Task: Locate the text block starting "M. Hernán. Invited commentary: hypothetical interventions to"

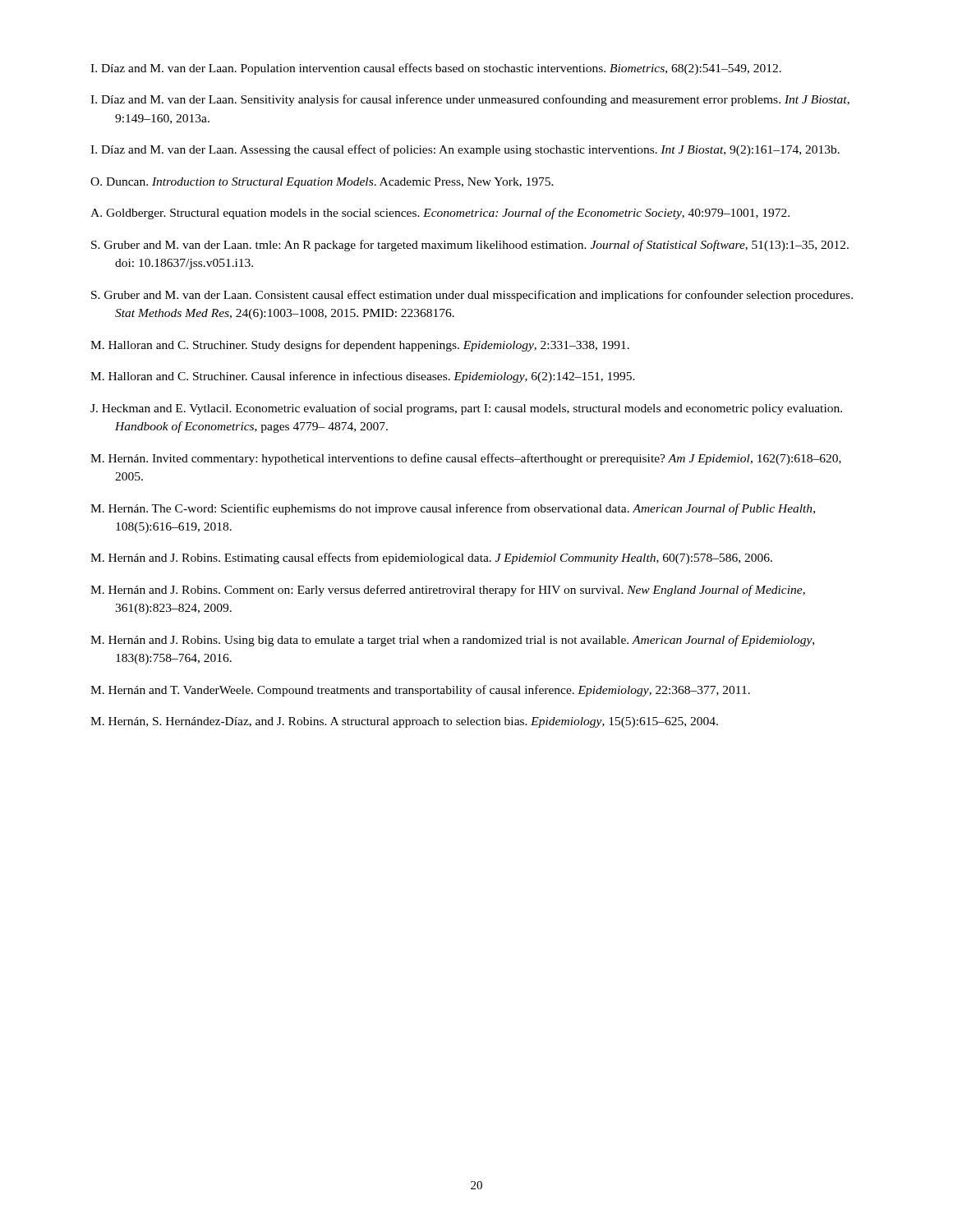Action: click(x=466, y=467)
